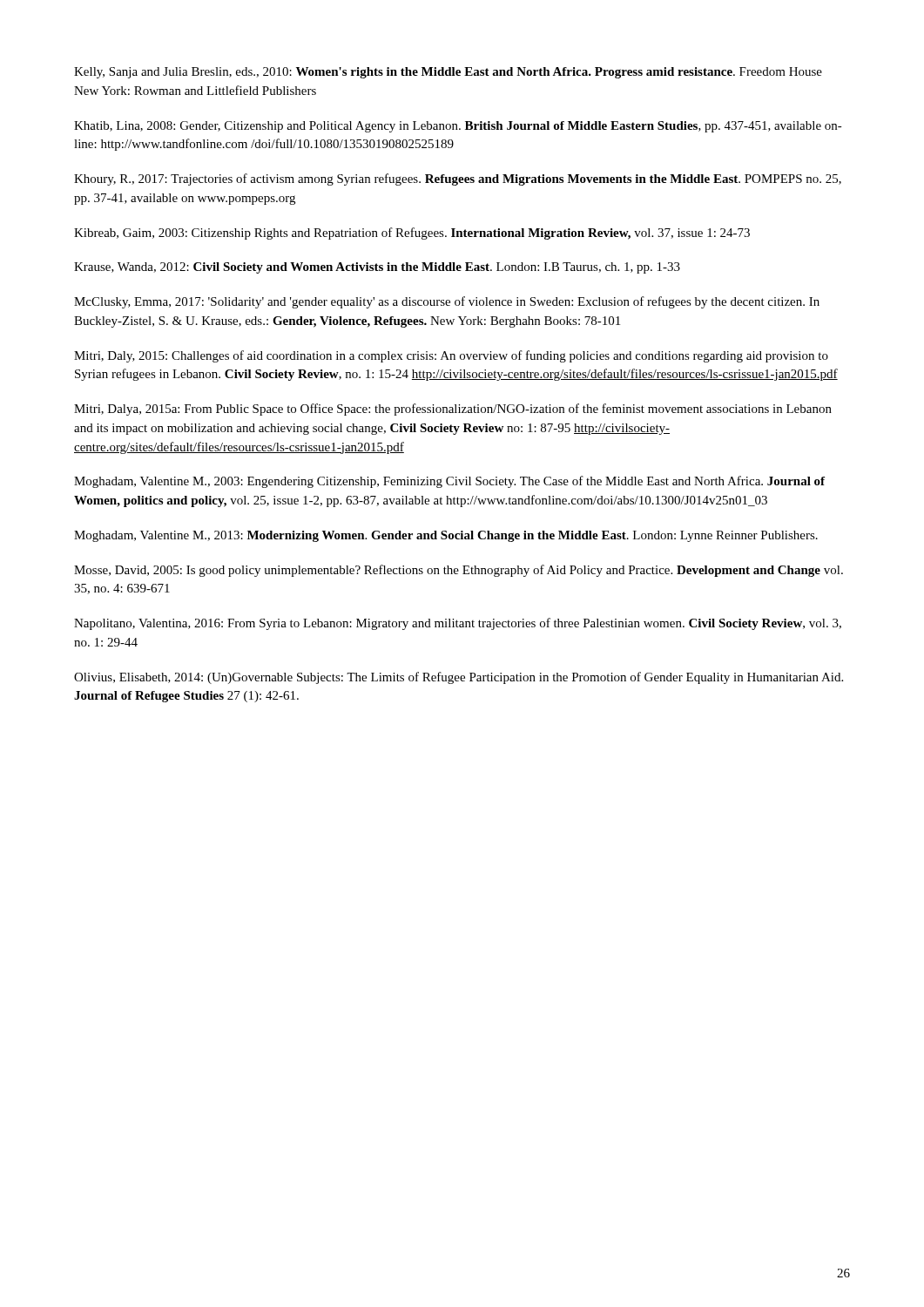
Task: Navigate to the text starting "Krause, Wanda, 2012: Civil Society and Women"
Action: [377, 267]
